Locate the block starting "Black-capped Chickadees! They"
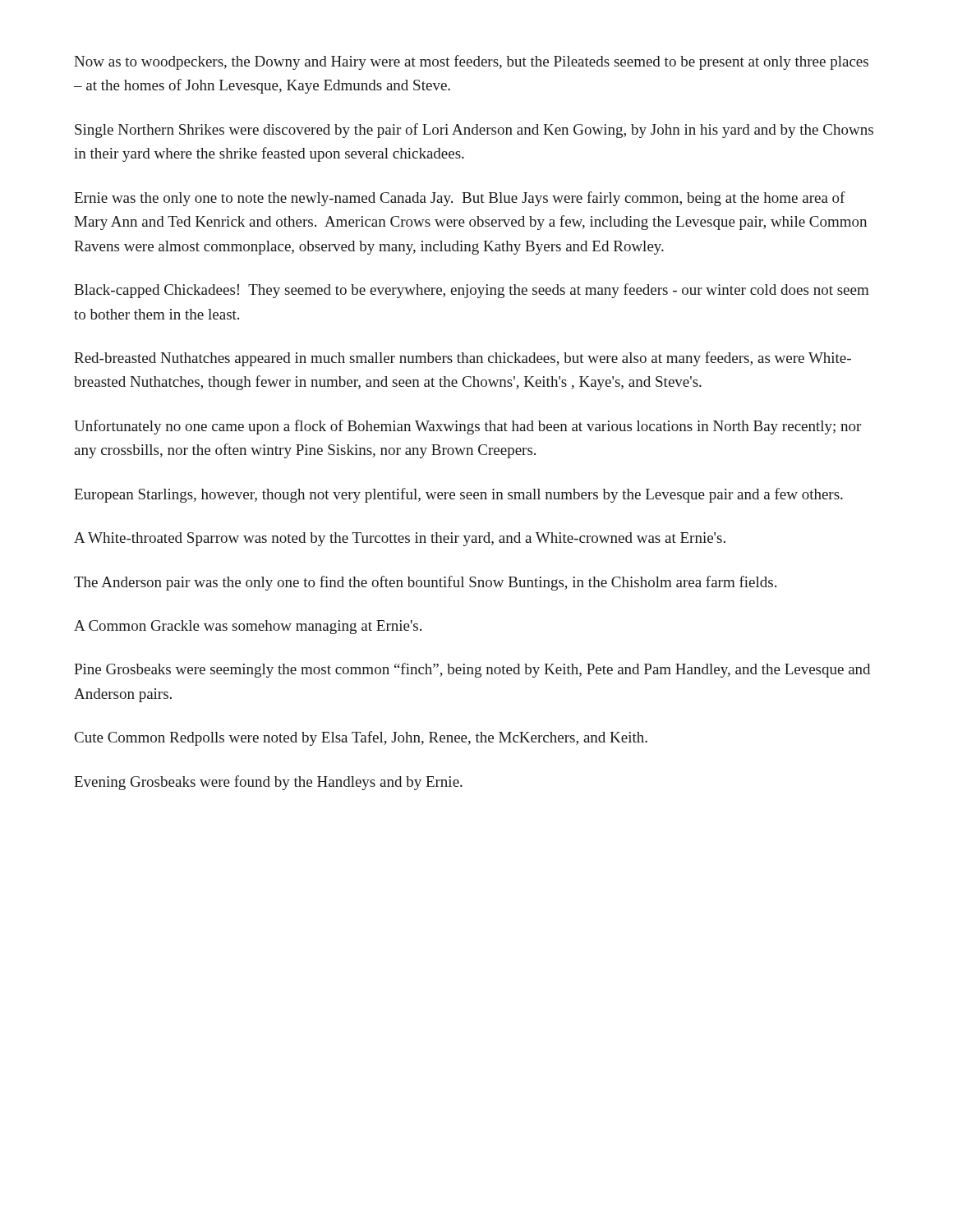This screenshot has height=1232, width=953. (x=471, y=302)
